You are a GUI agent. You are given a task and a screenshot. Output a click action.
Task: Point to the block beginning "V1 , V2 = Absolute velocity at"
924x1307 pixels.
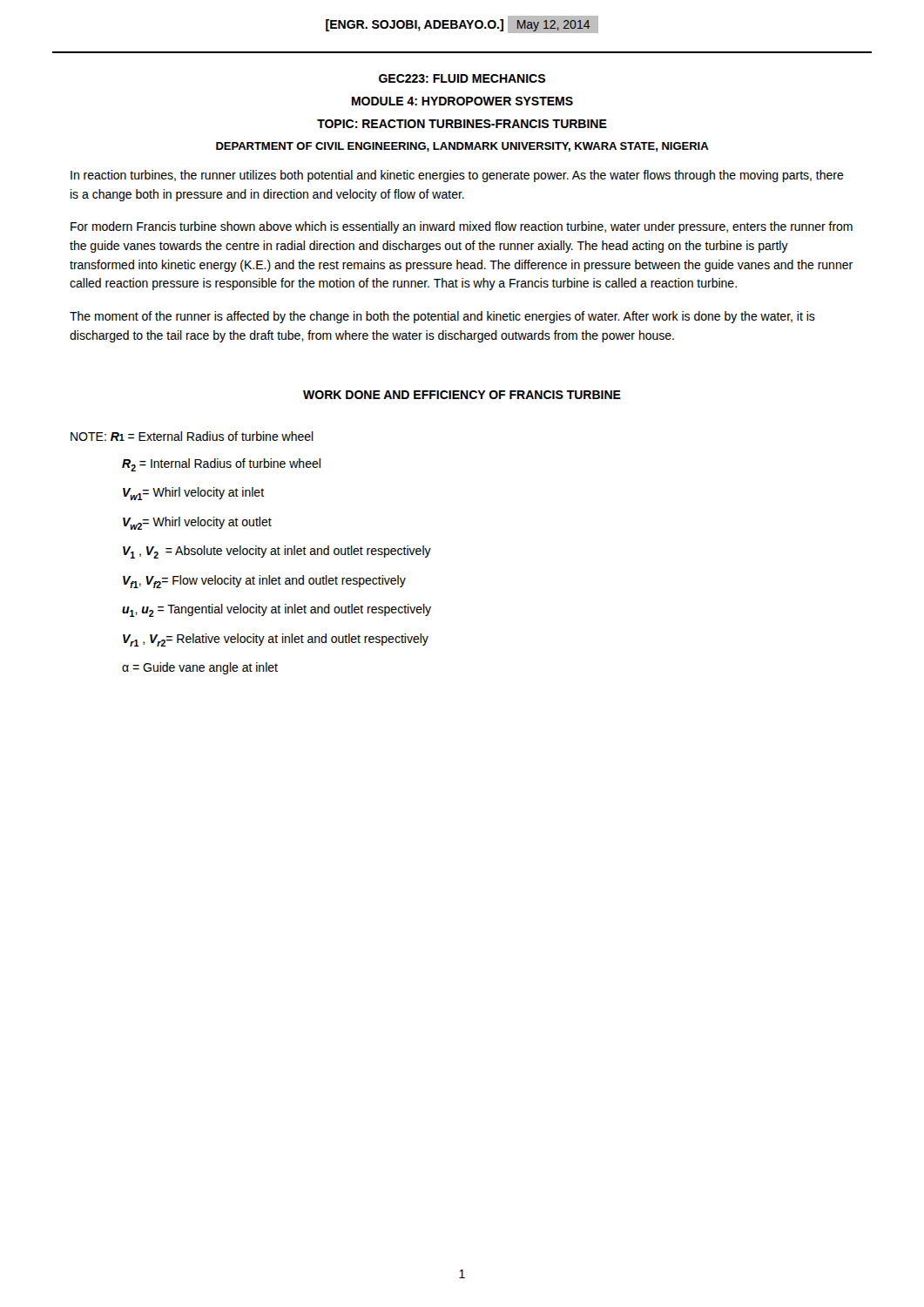click(276, 552)
